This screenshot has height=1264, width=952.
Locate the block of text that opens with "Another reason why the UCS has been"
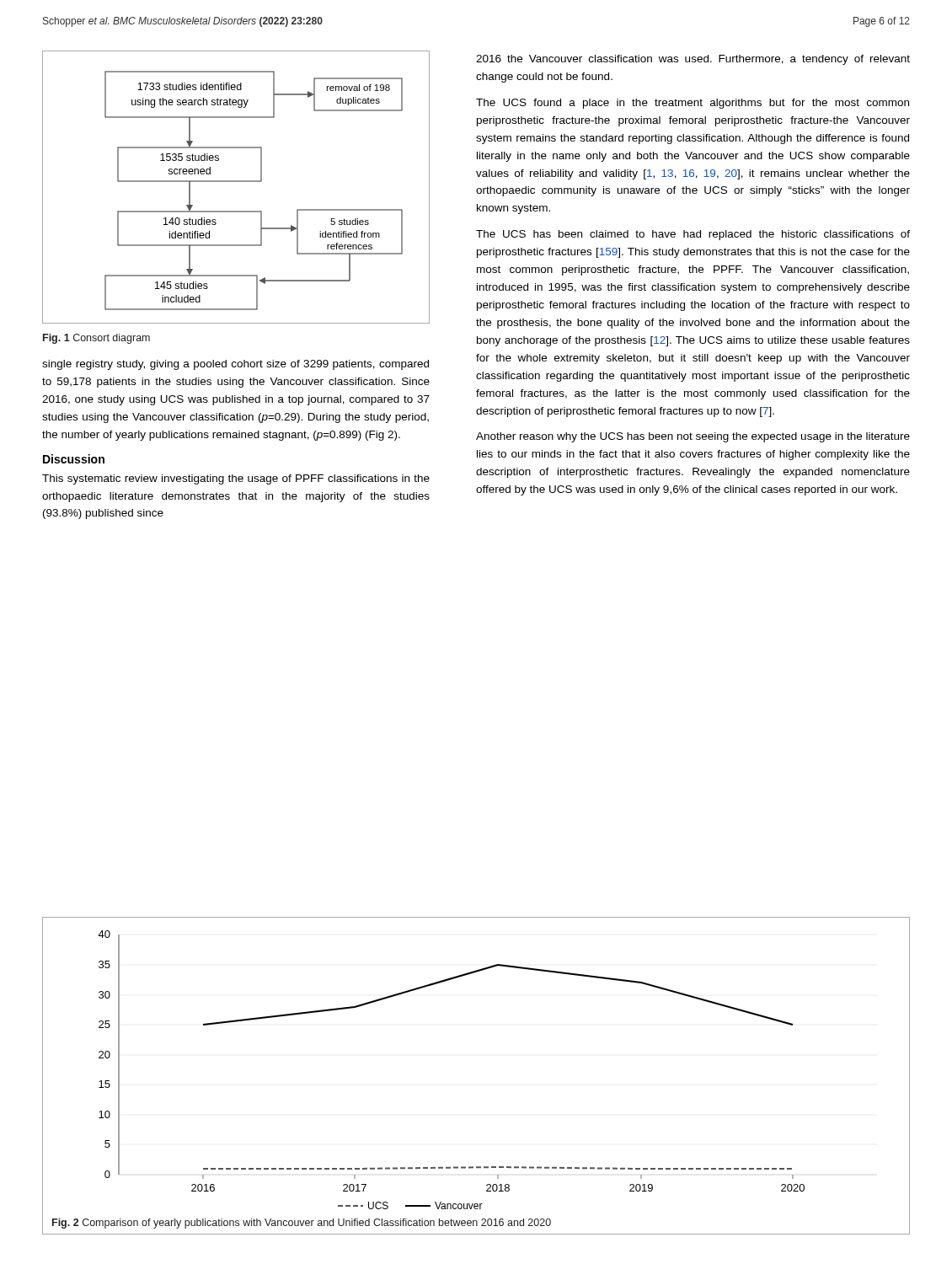click(x=693, y=463)
